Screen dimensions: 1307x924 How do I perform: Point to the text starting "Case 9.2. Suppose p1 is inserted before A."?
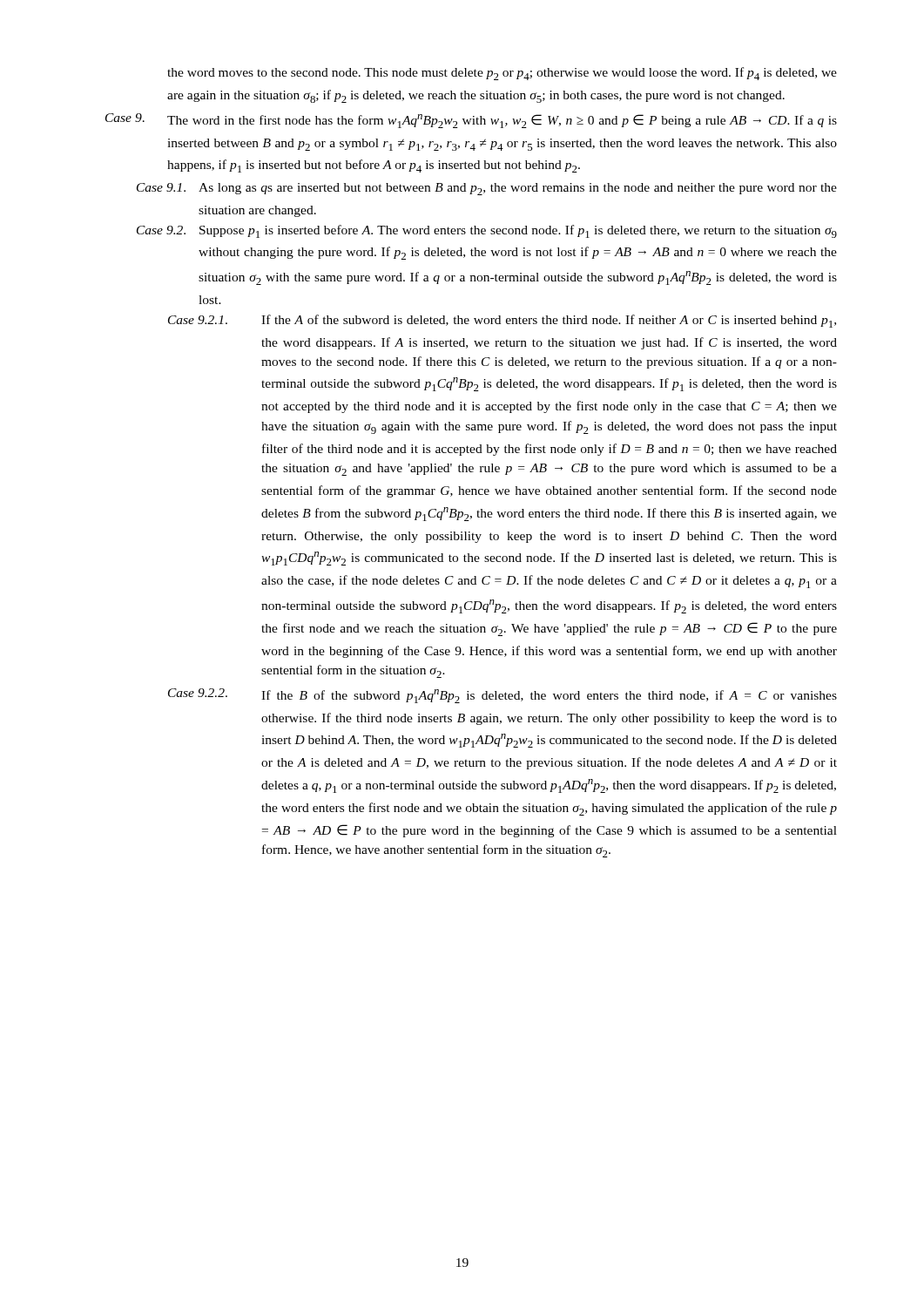pyautogui.click(x=471, y=265)
